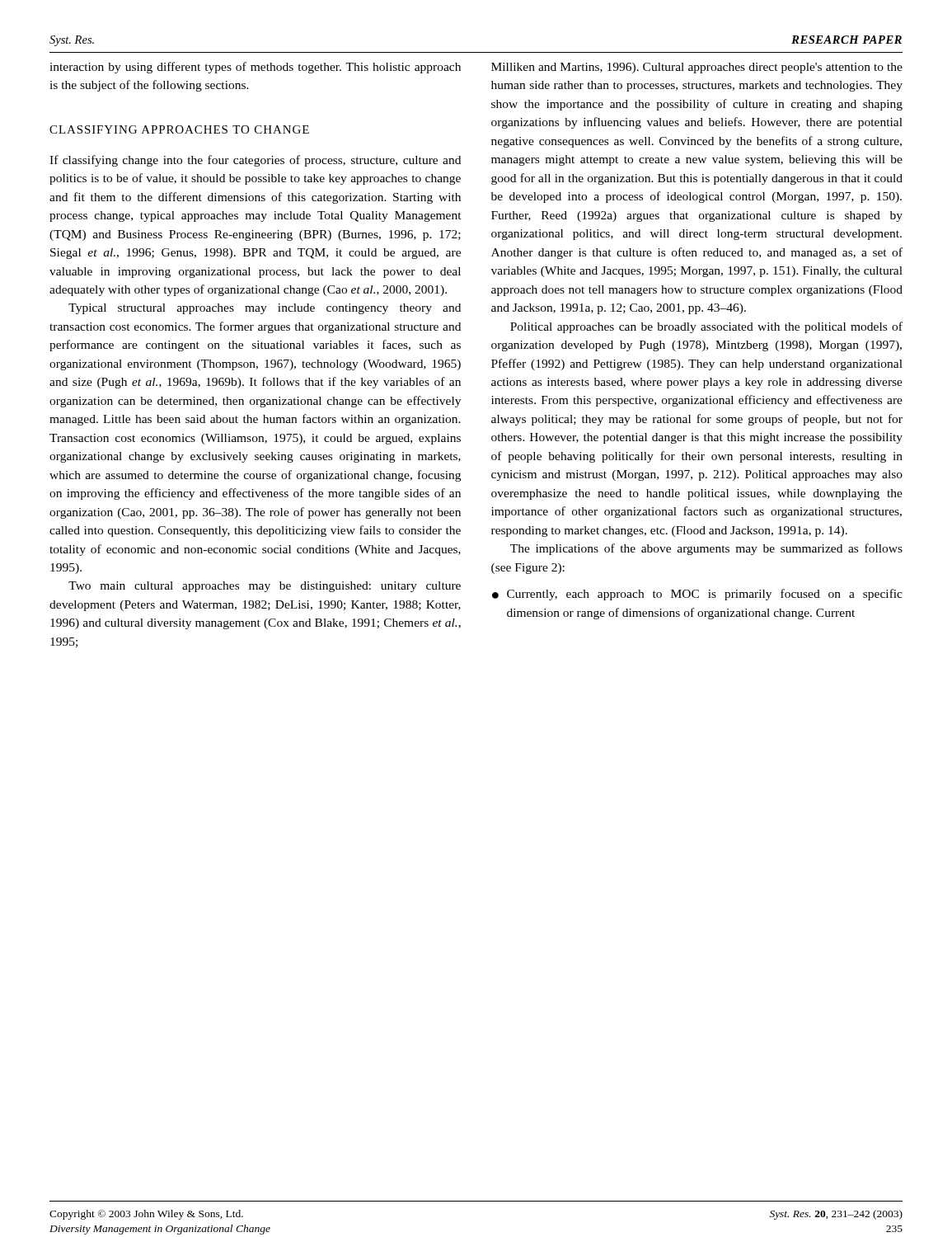Locate the passage starting "Political approaches can be broadly associated with"
The image size is (952, 1237).
tap(697, 428)
